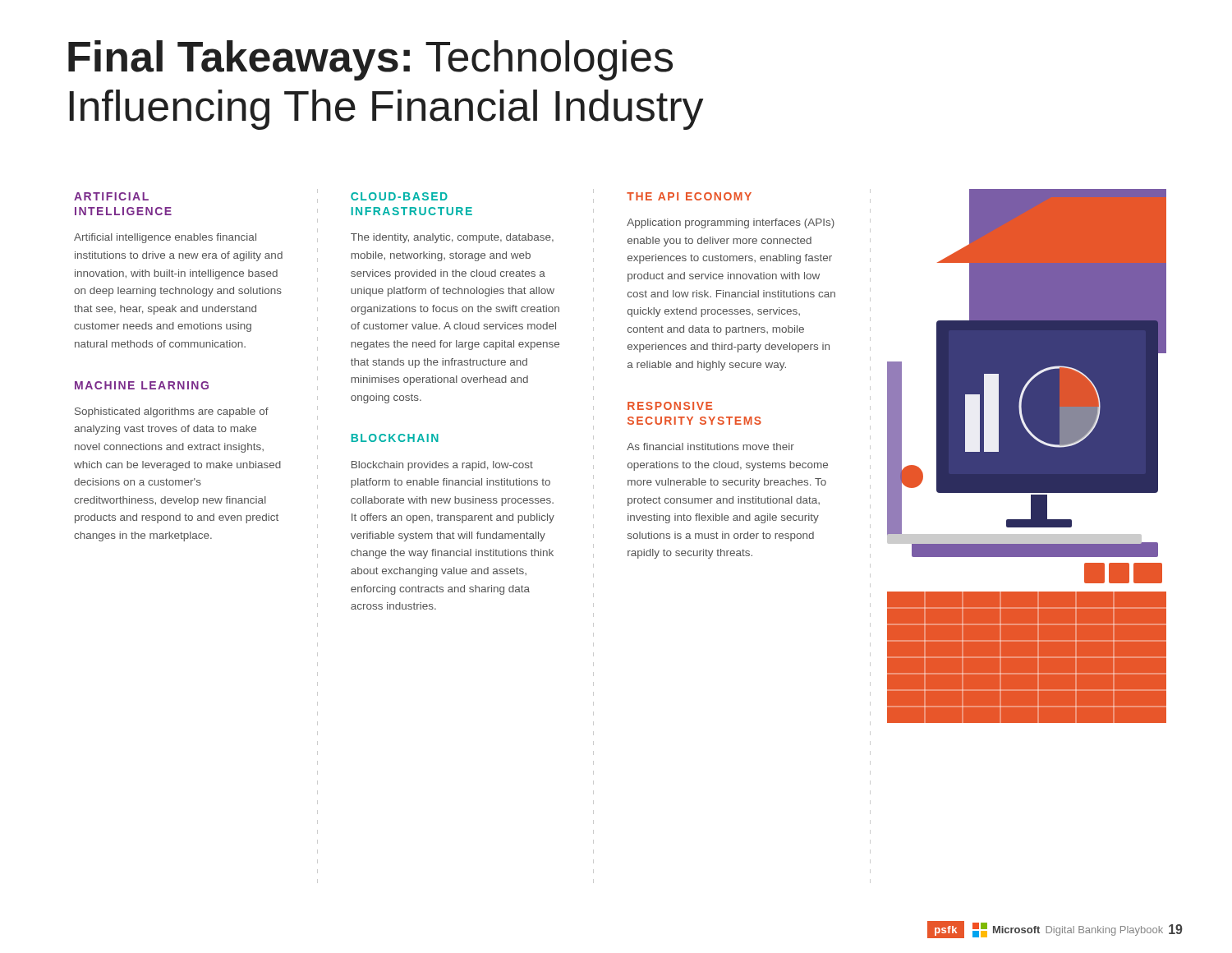
Task: Locate the text block containing "Application programming interfaces"
Action: (x=732, y=294)
